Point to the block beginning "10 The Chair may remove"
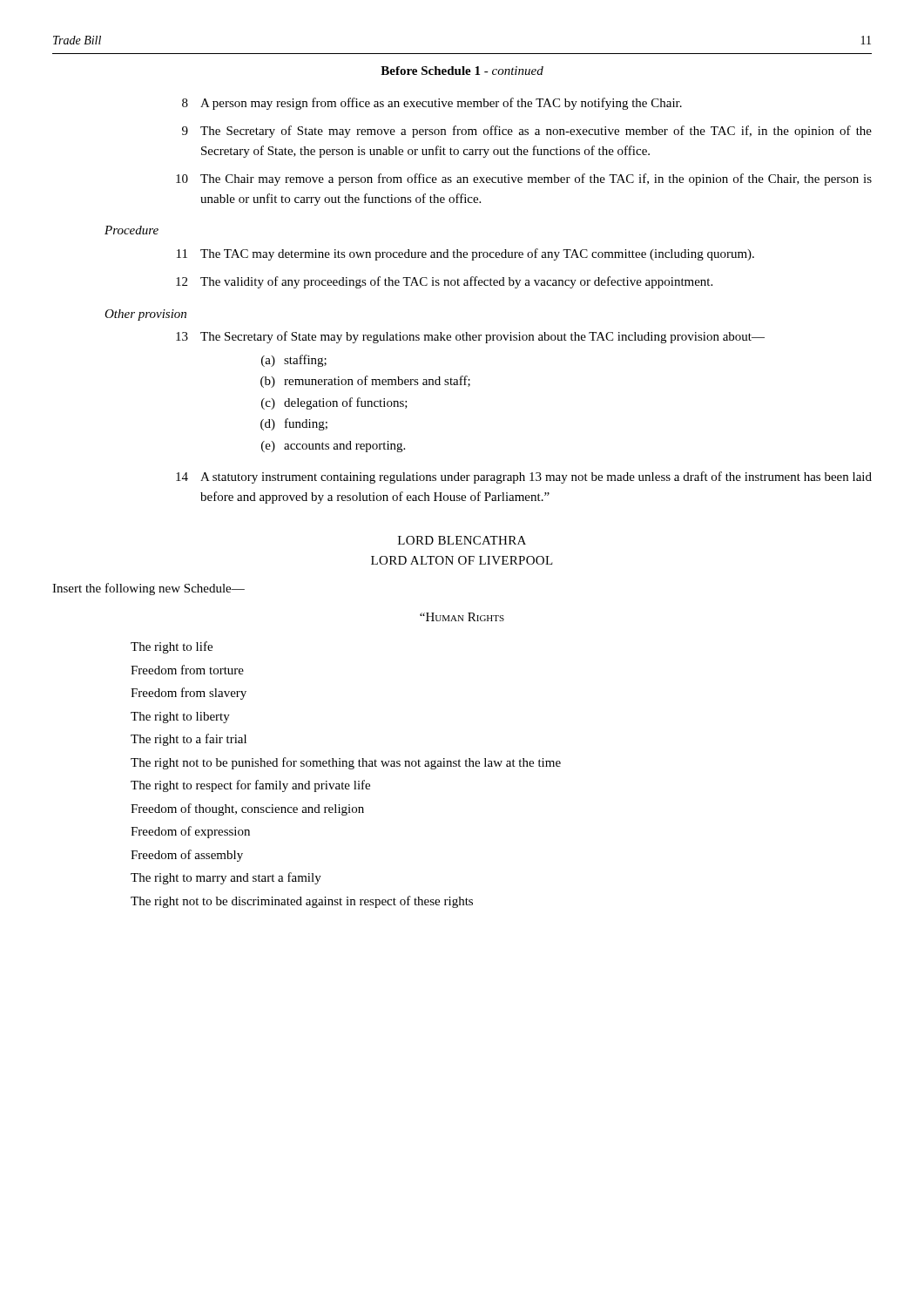Screen dimensions: 1307x924 tap(514, 189)
